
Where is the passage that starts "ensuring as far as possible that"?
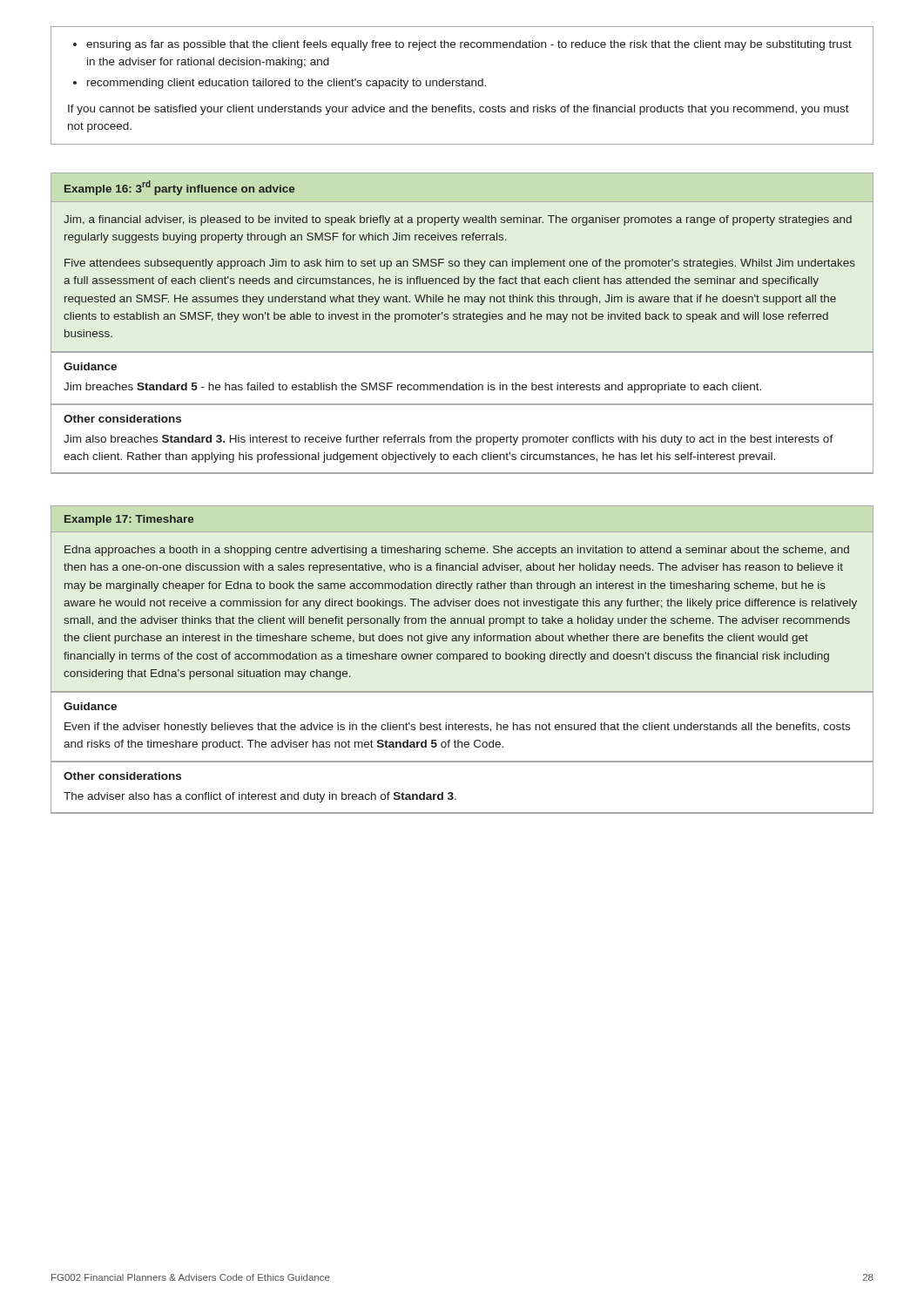point(462,45)
